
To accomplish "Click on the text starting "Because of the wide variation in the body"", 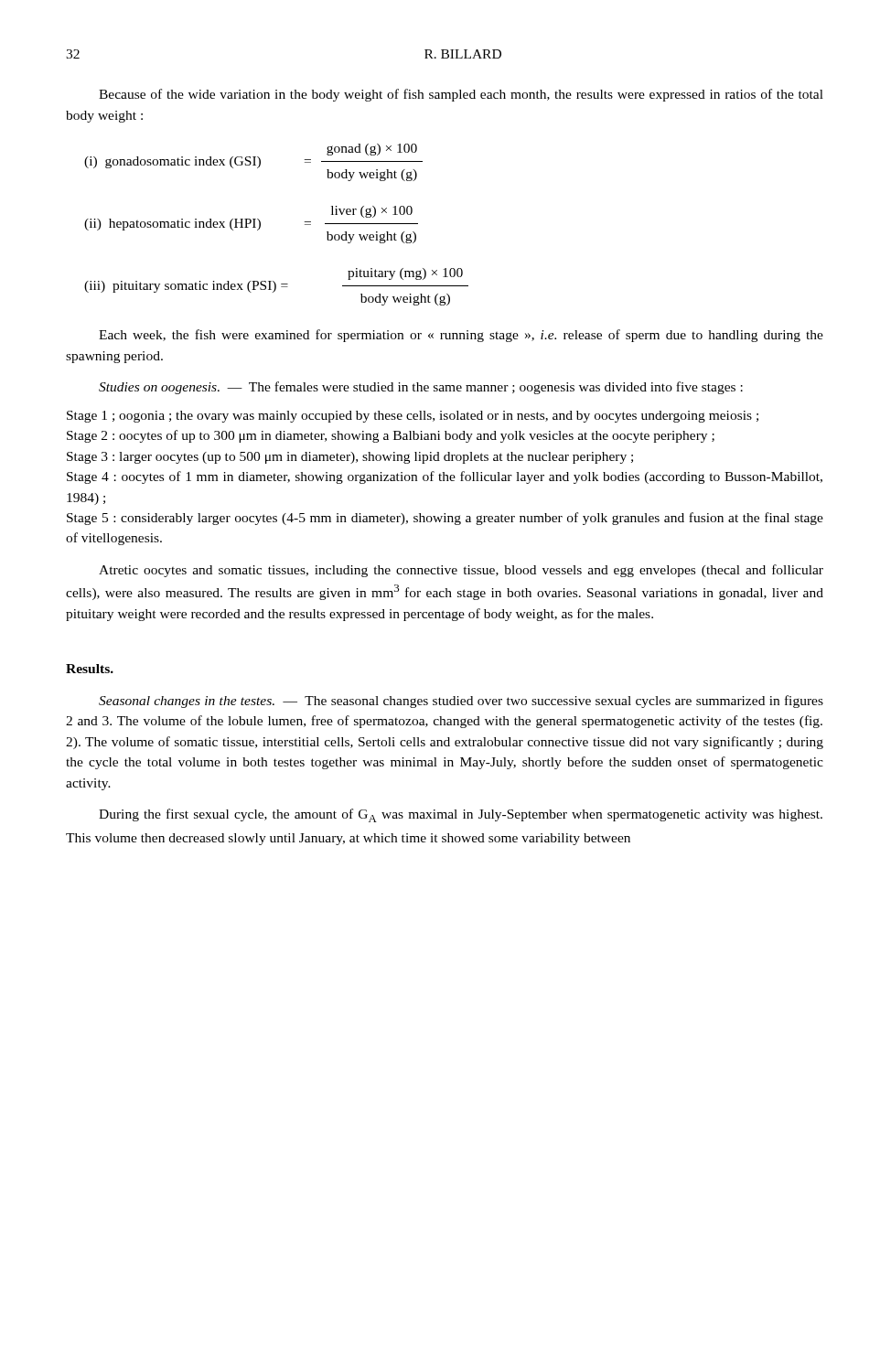I will [445, 104].
